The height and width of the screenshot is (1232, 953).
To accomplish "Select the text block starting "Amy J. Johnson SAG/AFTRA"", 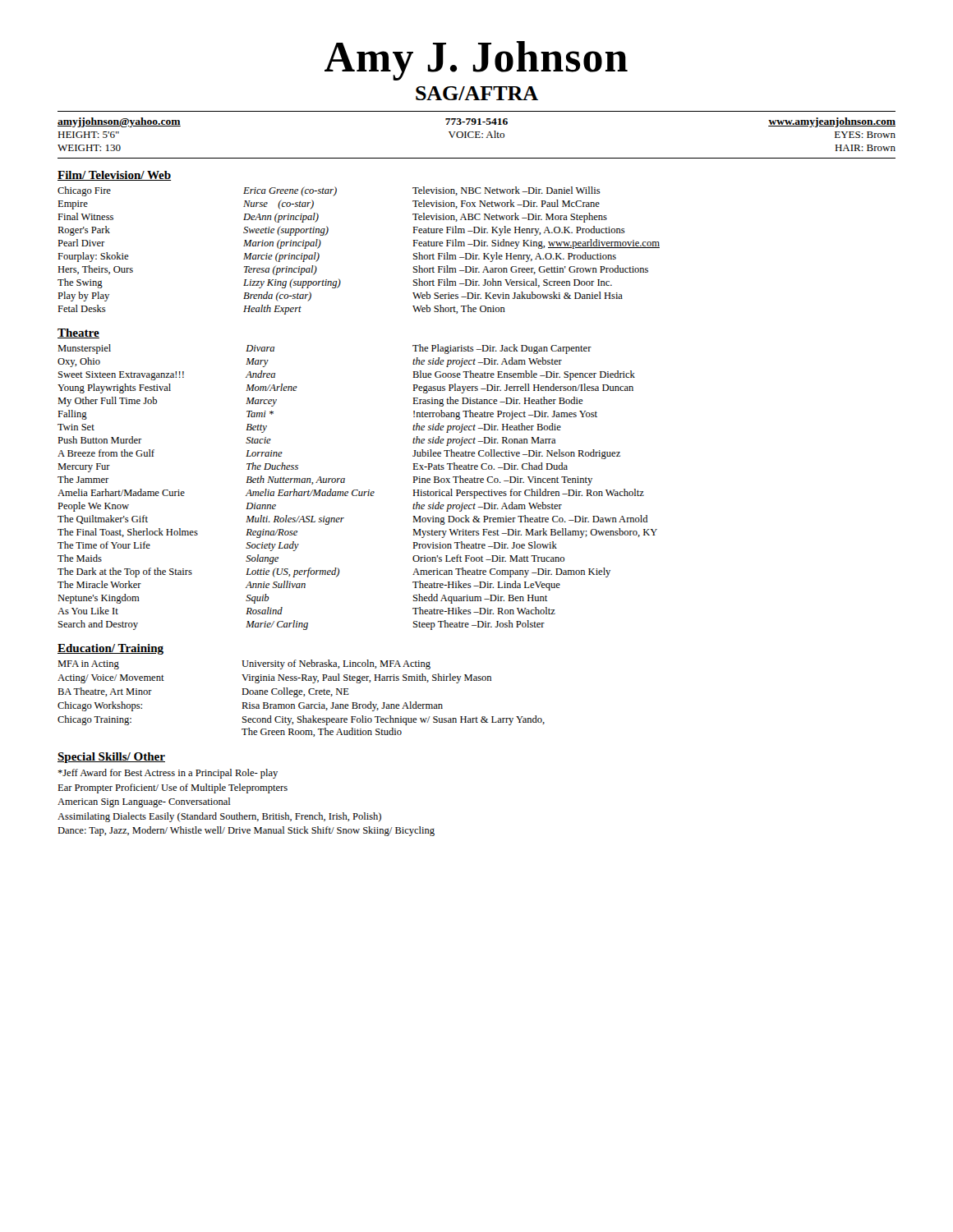I will point(476,69).
